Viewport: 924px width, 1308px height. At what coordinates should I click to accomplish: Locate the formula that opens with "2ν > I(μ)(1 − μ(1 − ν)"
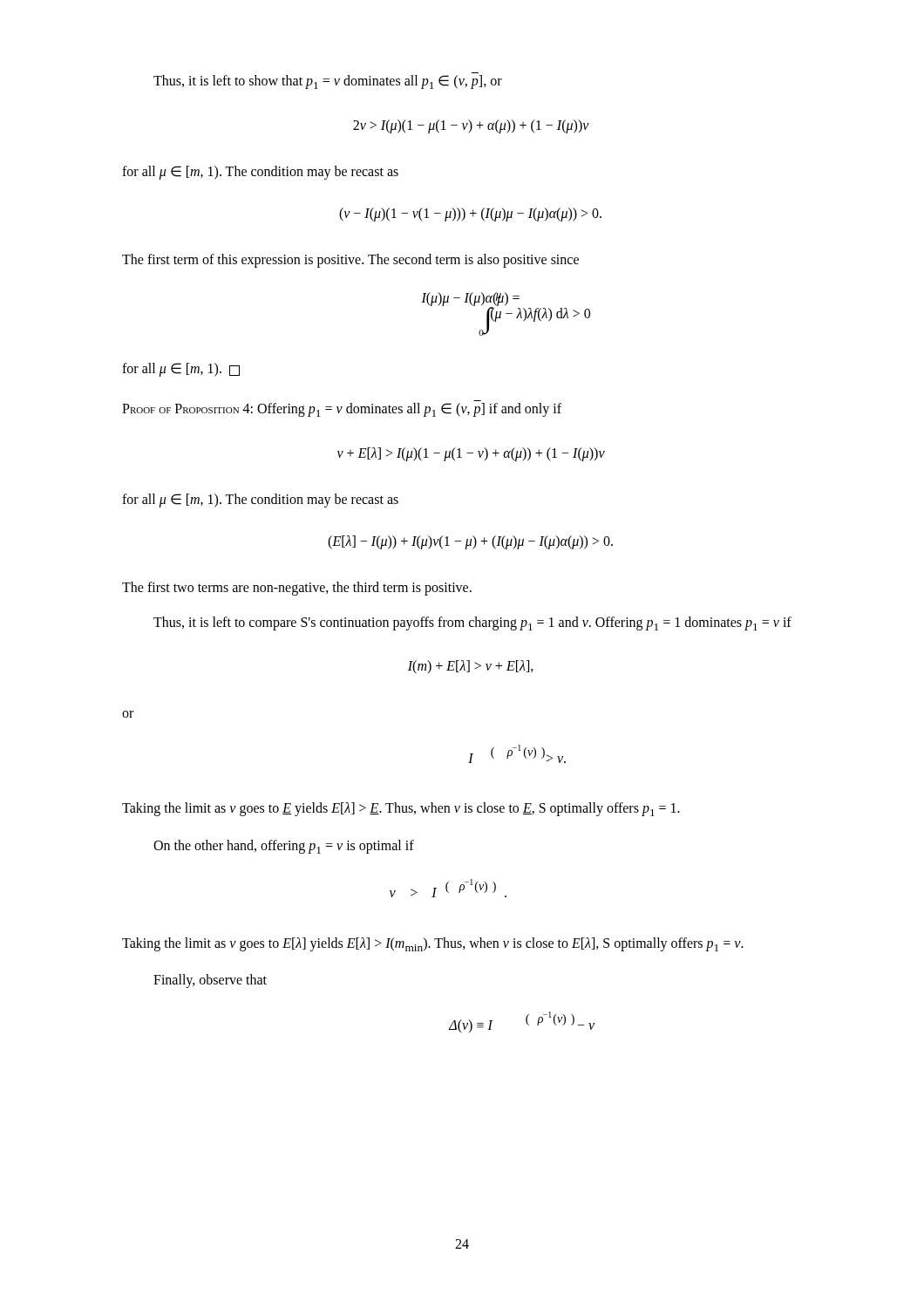[x=471, y=124]
